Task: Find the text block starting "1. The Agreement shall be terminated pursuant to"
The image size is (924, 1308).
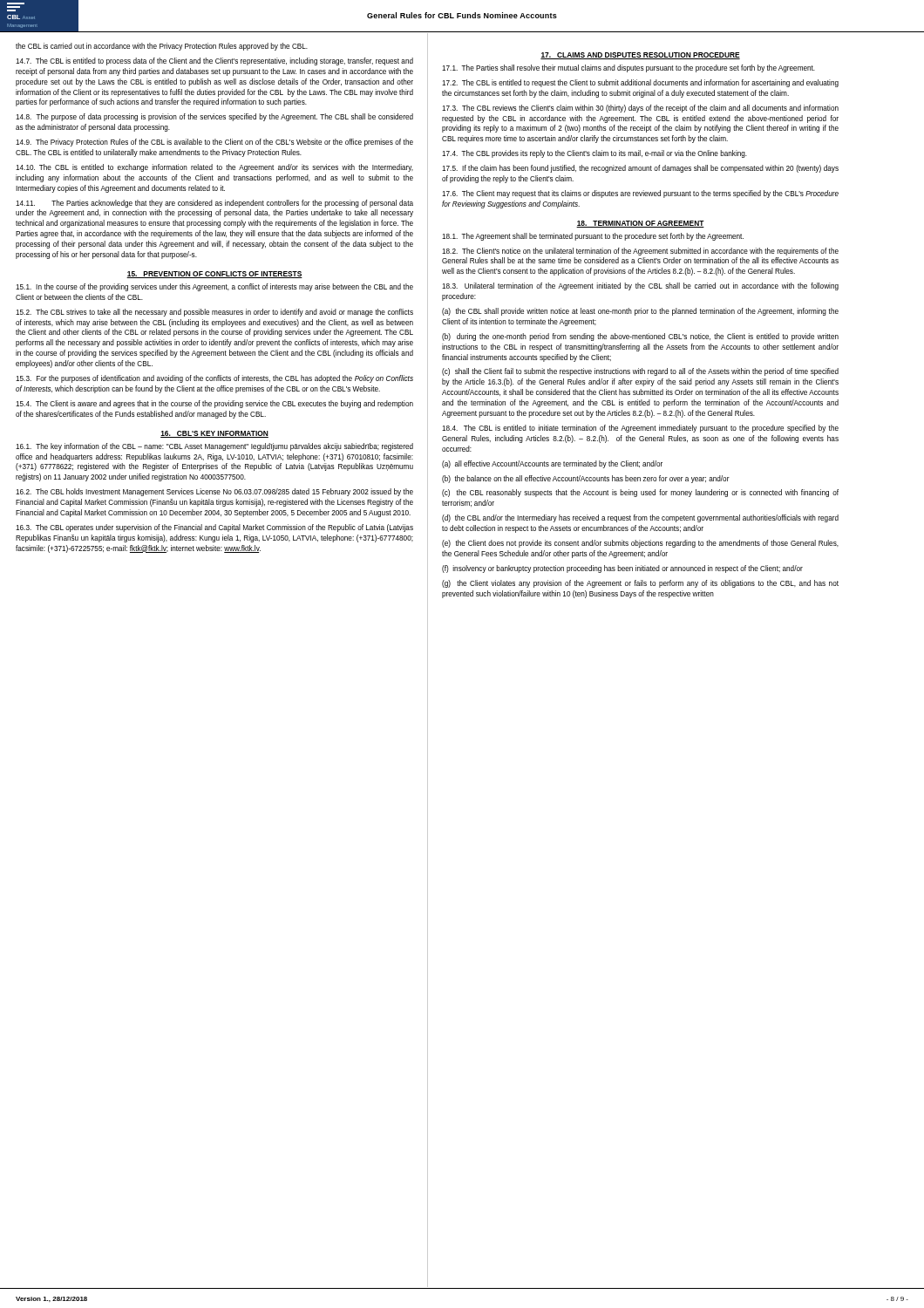Action: [640, 237]
